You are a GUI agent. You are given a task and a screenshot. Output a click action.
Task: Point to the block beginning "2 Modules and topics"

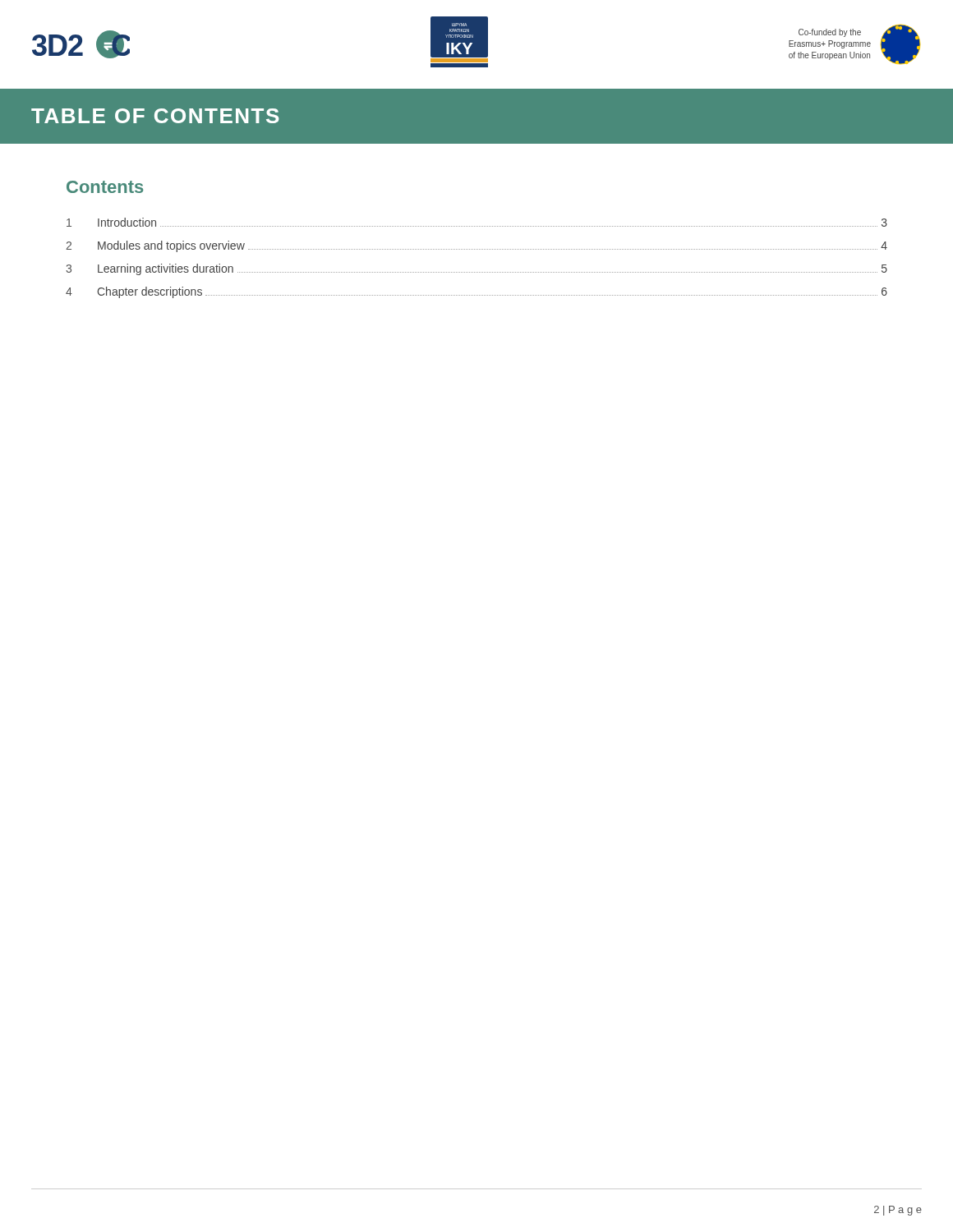tap(476, 246)
